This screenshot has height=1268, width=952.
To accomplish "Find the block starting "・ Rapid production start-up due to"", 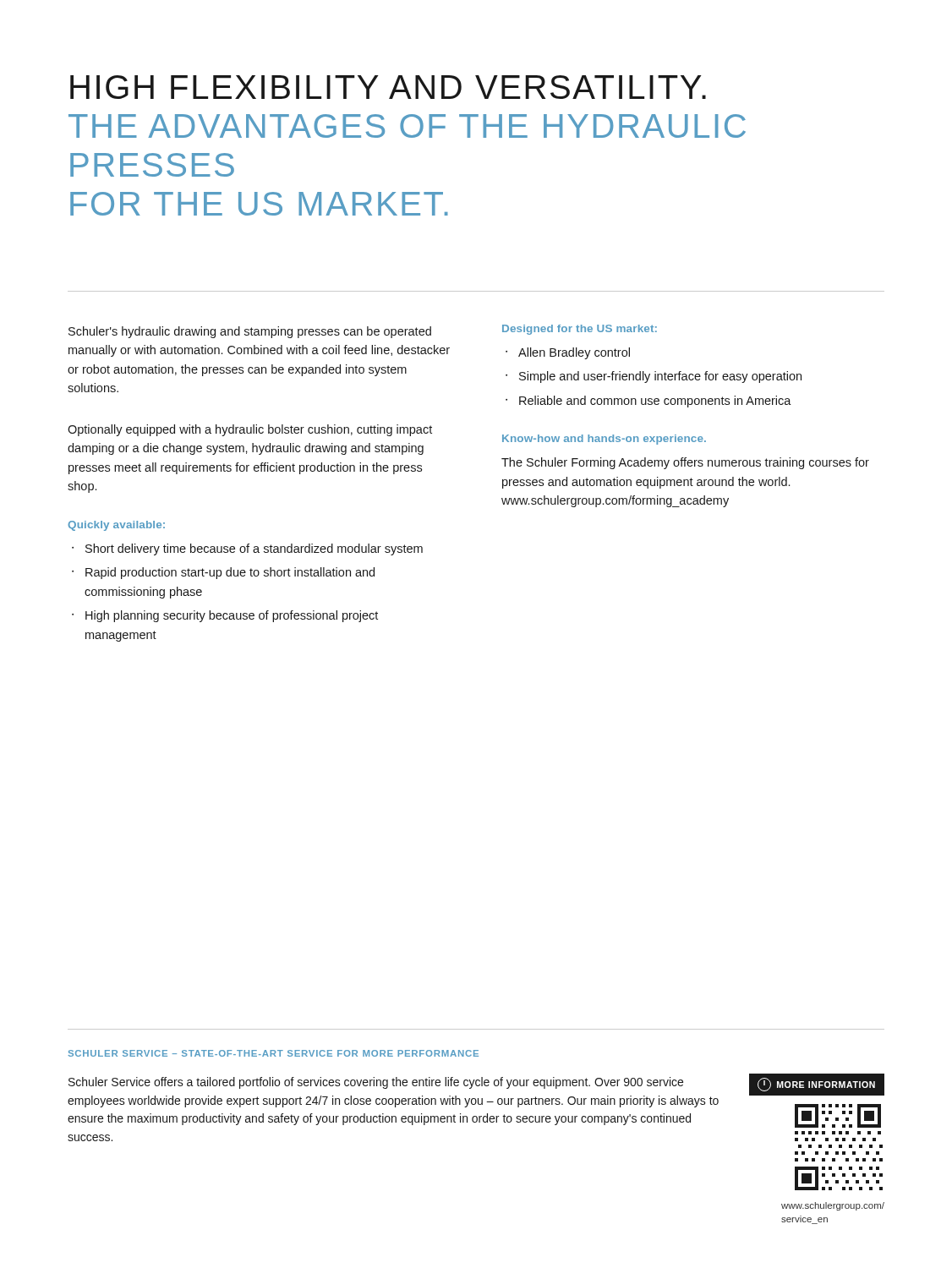I will (x=259, y=582).
